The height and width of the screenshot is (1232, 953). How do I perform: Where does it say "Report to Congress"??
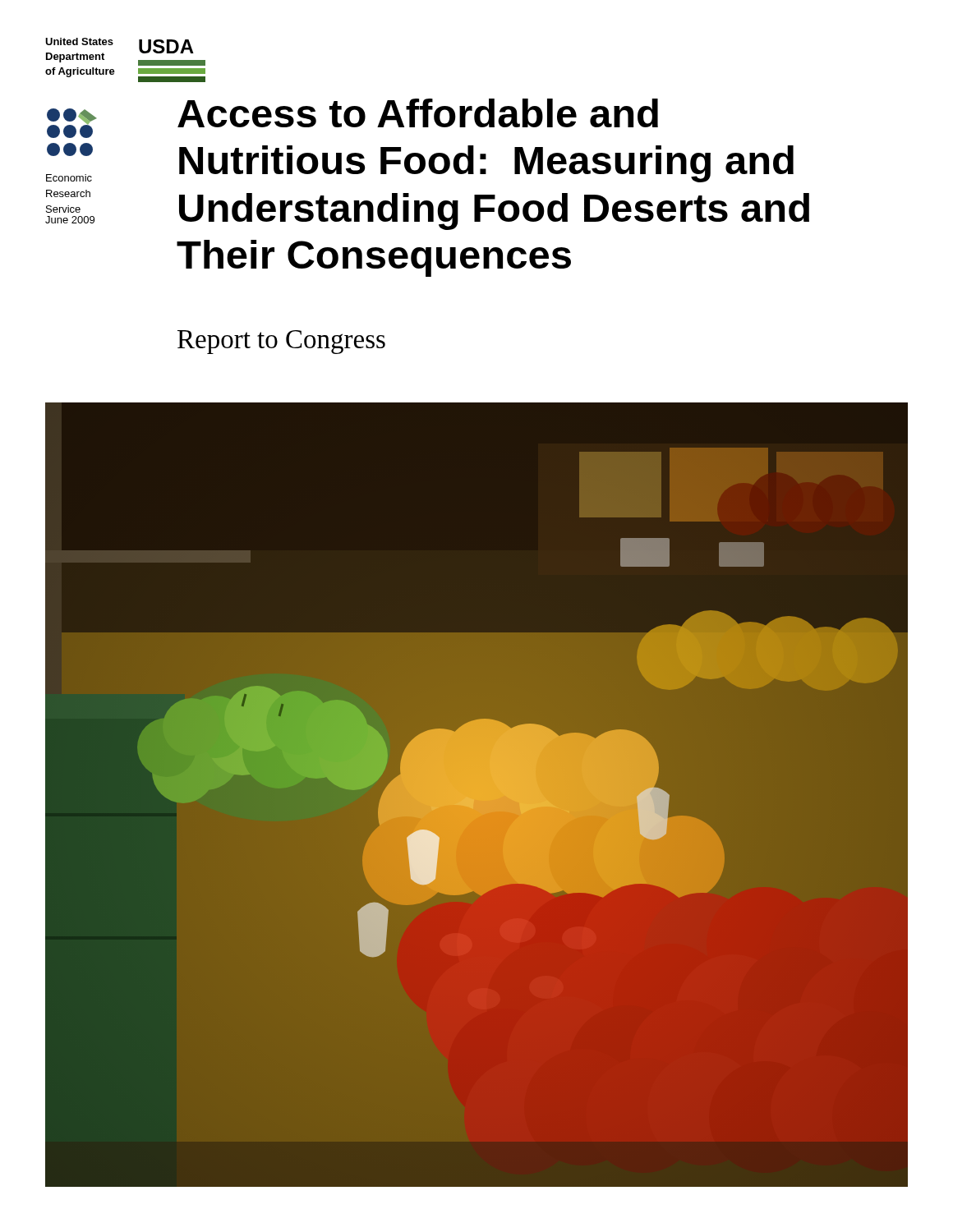(x=281, y=339)
